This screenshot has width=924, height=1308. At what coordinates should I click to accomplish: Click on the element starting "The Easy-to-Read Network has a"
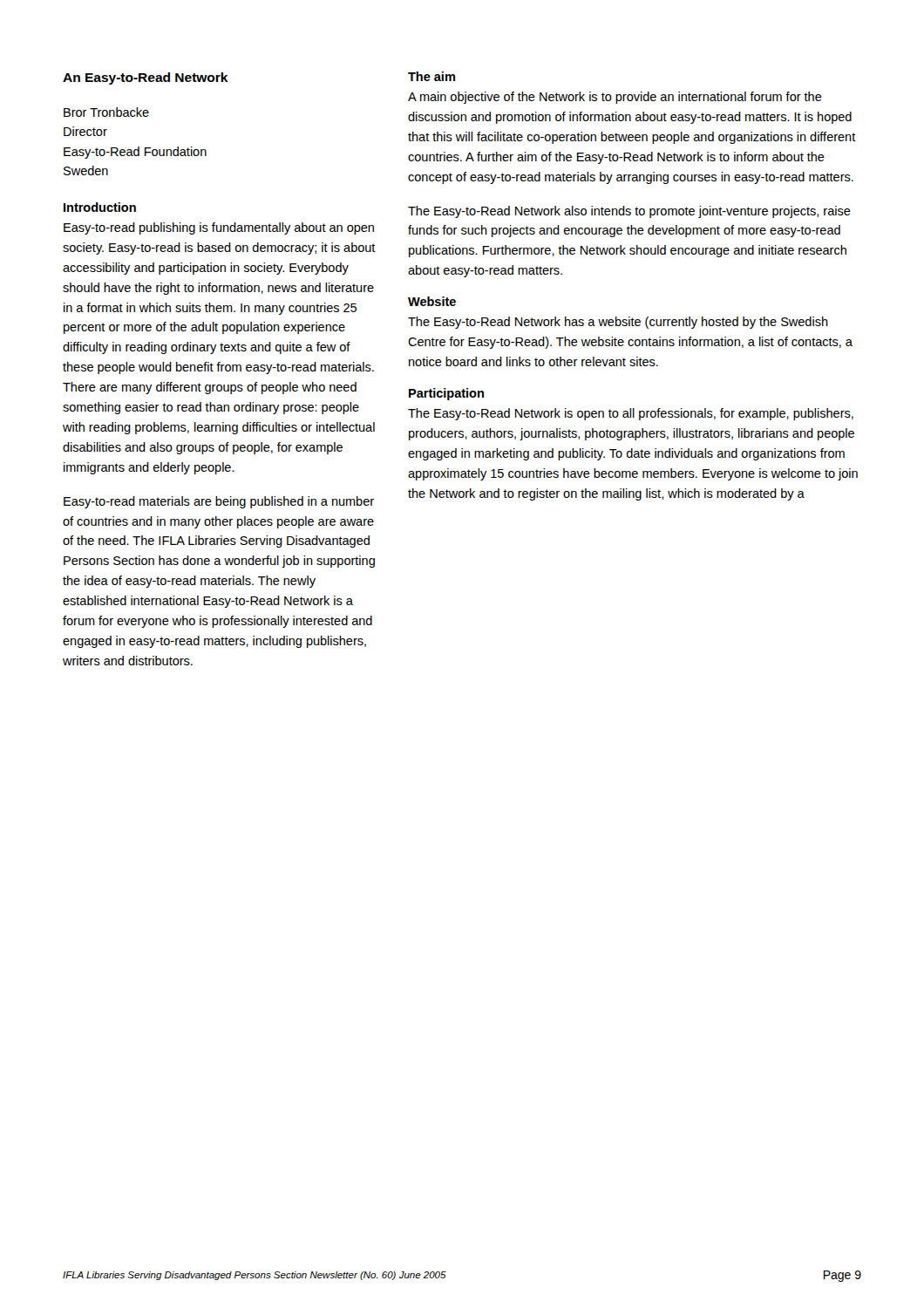coord(630,342)
